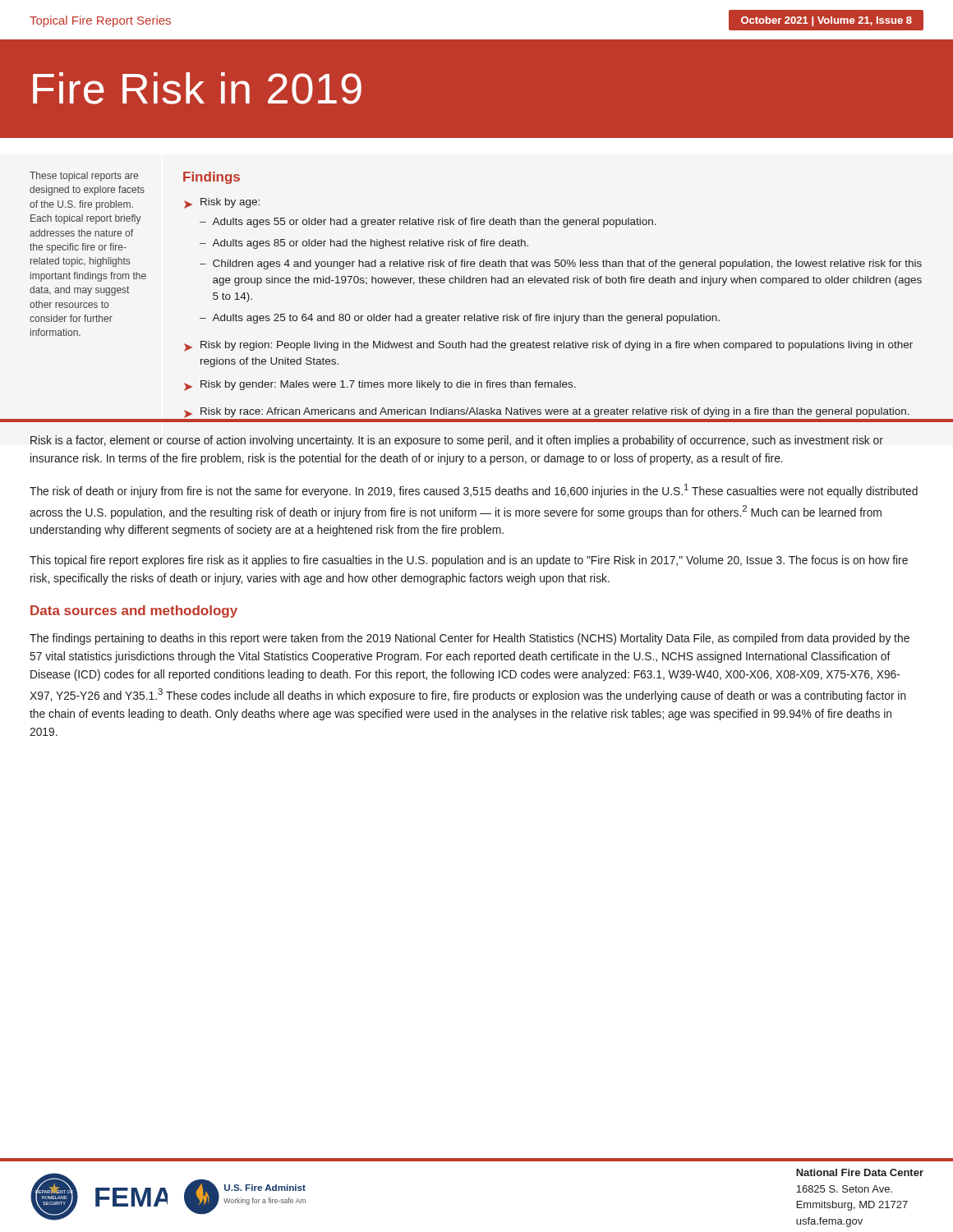Where is the passage that starts "Risk is a factor,"?
This screenshot has width=953, height=1232.
click(x=456, y=450)
